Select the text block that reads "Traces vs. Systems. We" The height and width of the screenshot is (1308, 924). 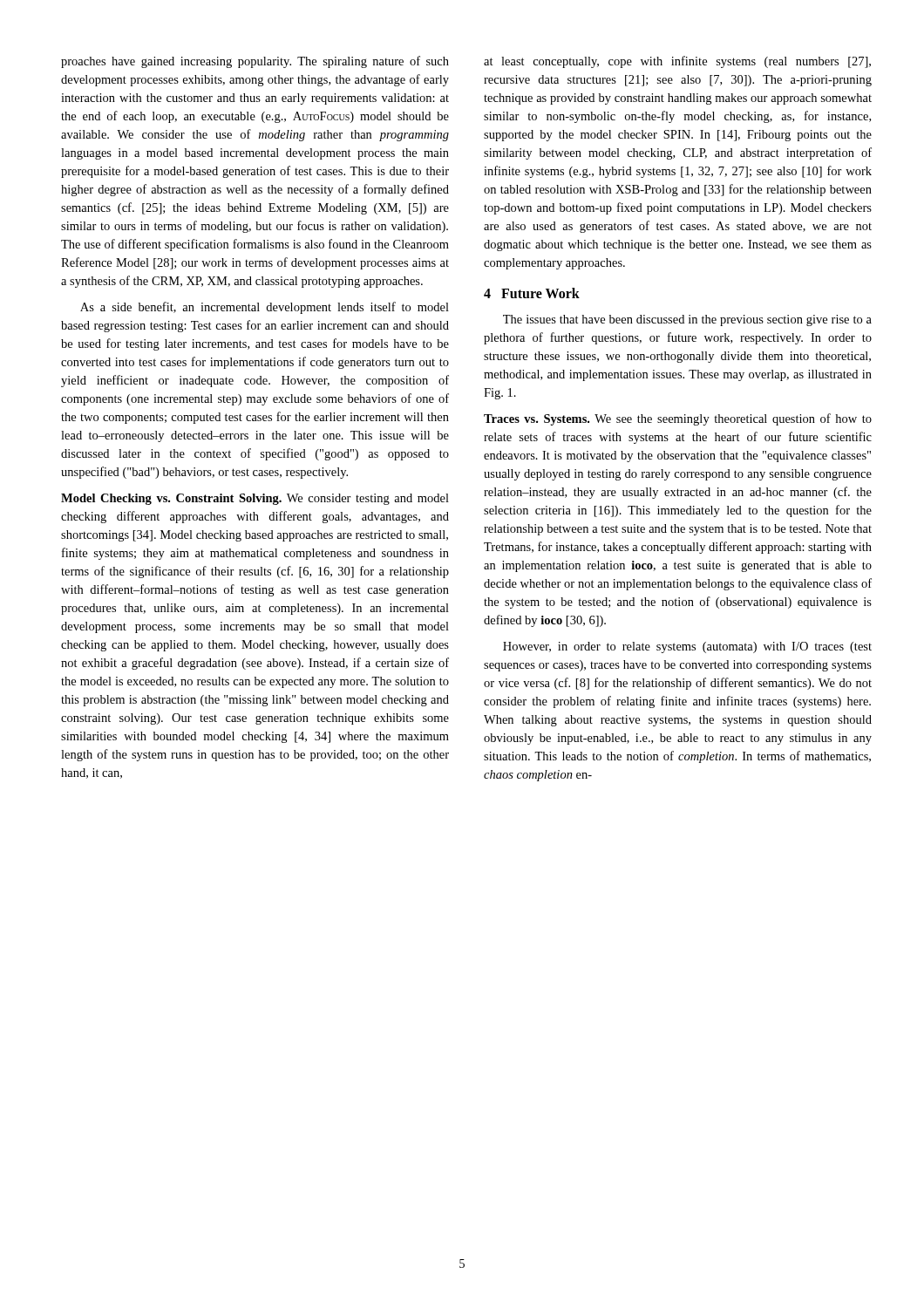678,520
